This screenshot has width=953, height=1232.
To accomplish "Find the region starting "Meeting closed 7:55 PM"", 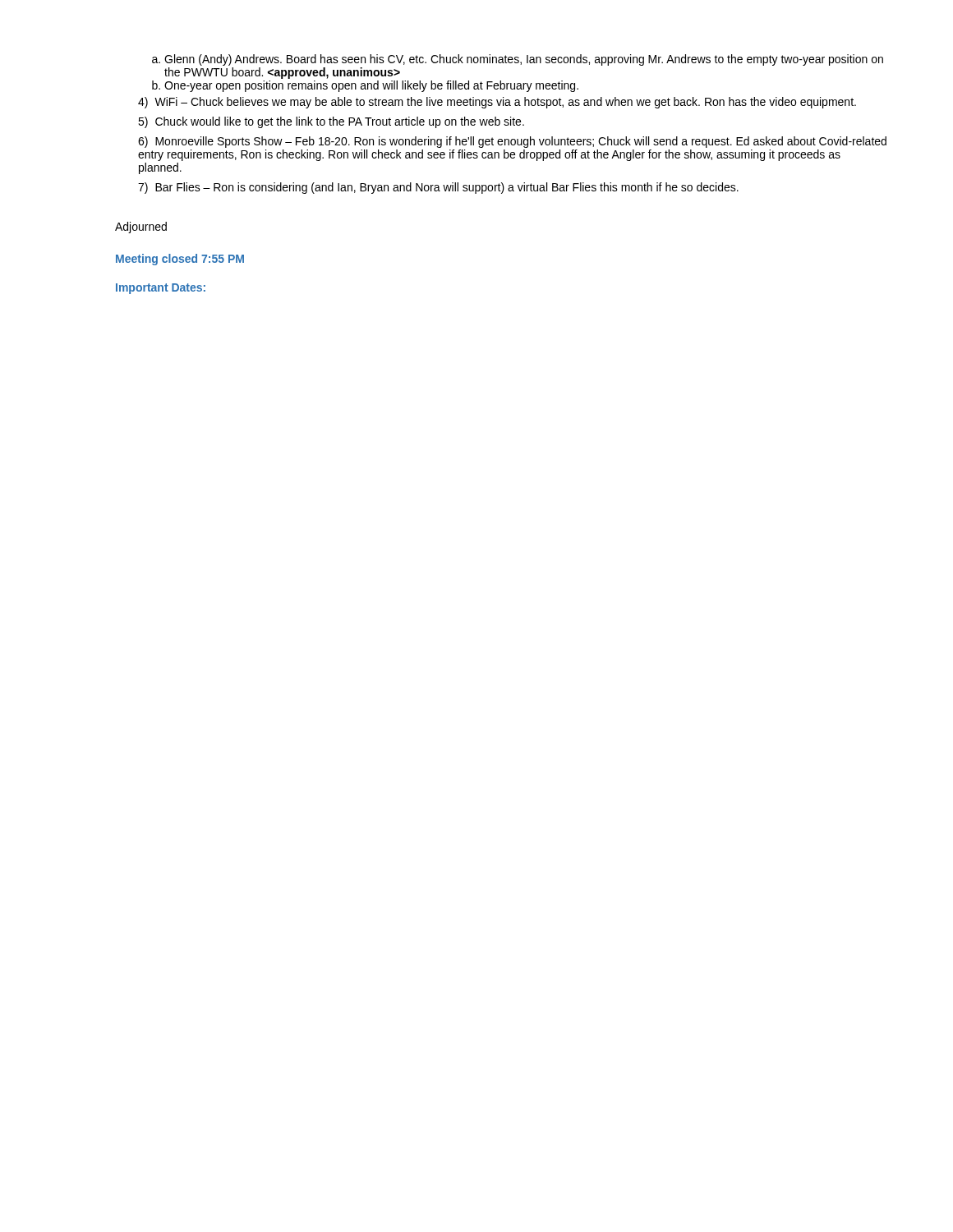I will (x=180, y=259).
